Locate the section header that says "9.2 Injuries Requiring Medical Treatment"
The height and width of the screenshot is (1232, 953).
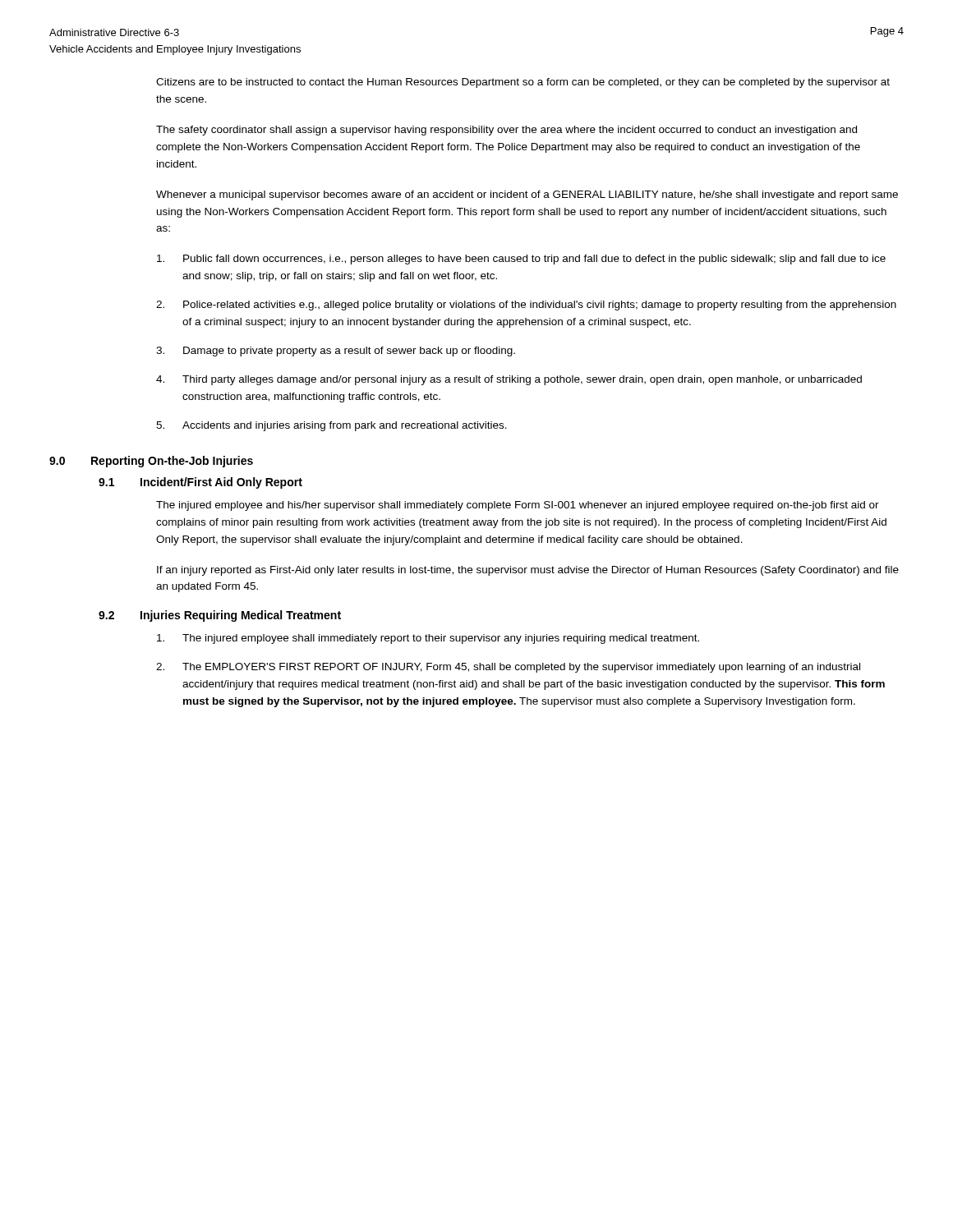tap(220, 615)
